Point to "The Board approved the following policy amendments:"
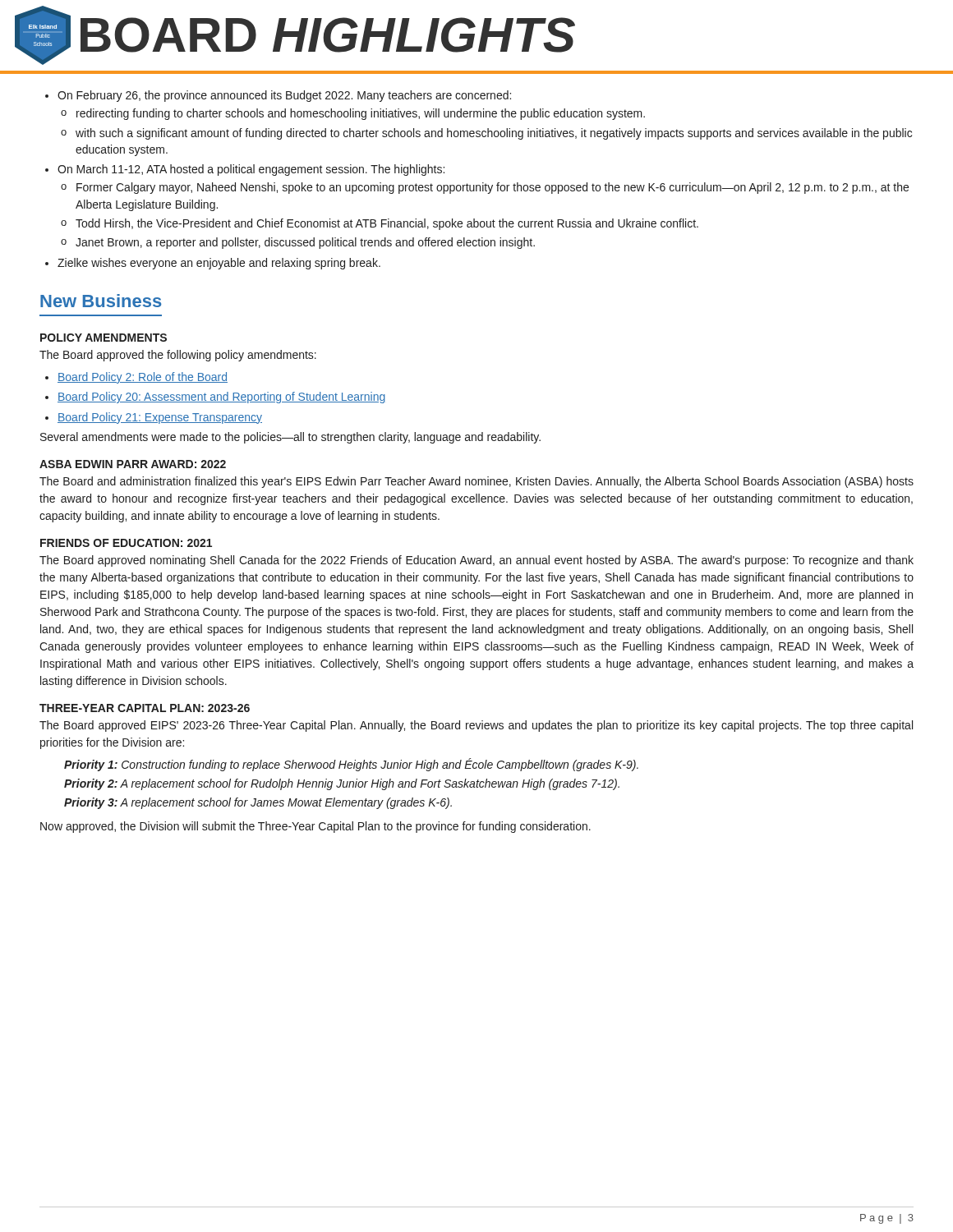The width and height of the screenshot is (953, 1232). point(178,355)
